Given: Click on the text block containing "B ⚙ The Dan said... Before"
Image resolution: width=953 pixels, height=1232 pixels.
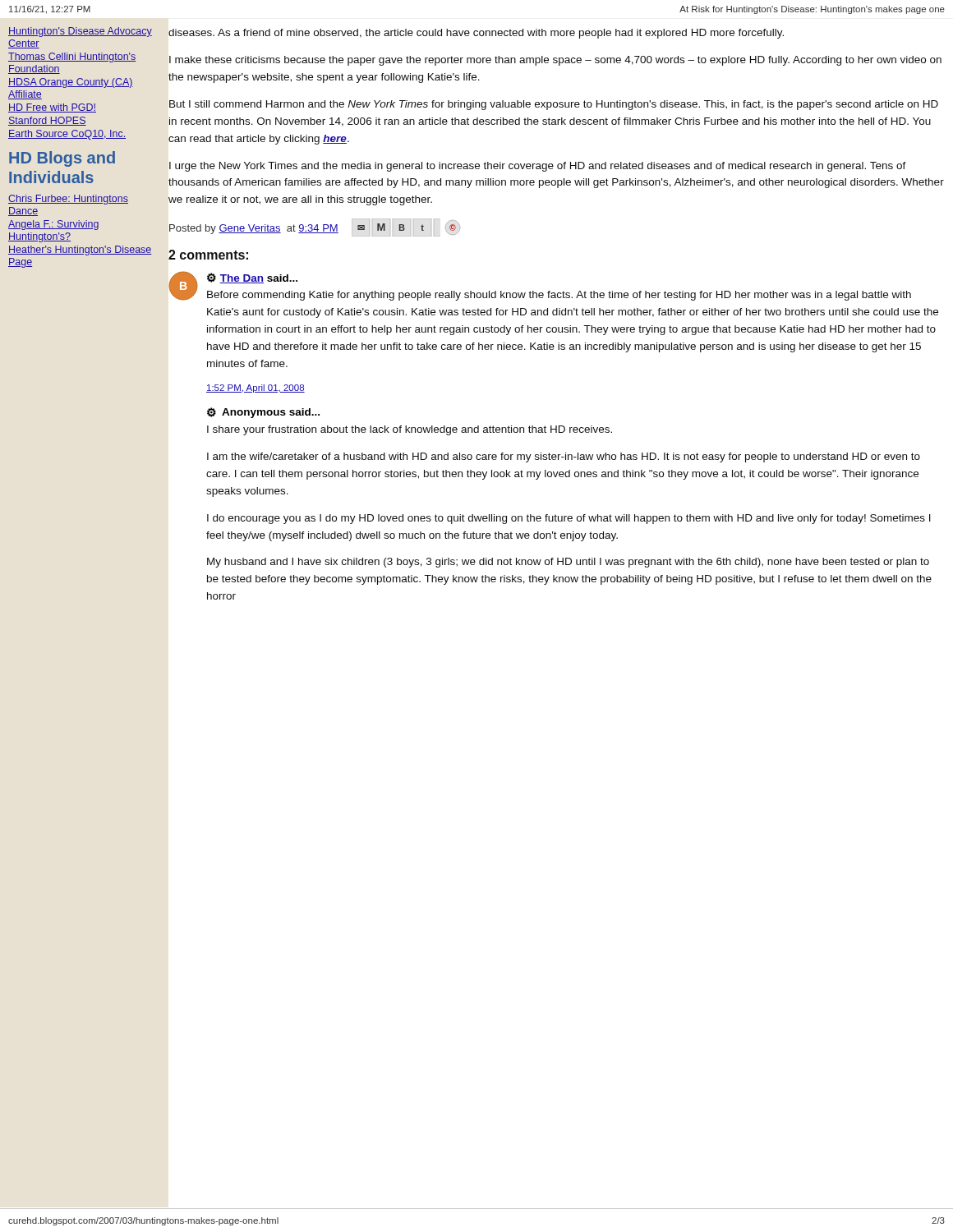Looking at the screenshot, I should click(x=557, y=332).
